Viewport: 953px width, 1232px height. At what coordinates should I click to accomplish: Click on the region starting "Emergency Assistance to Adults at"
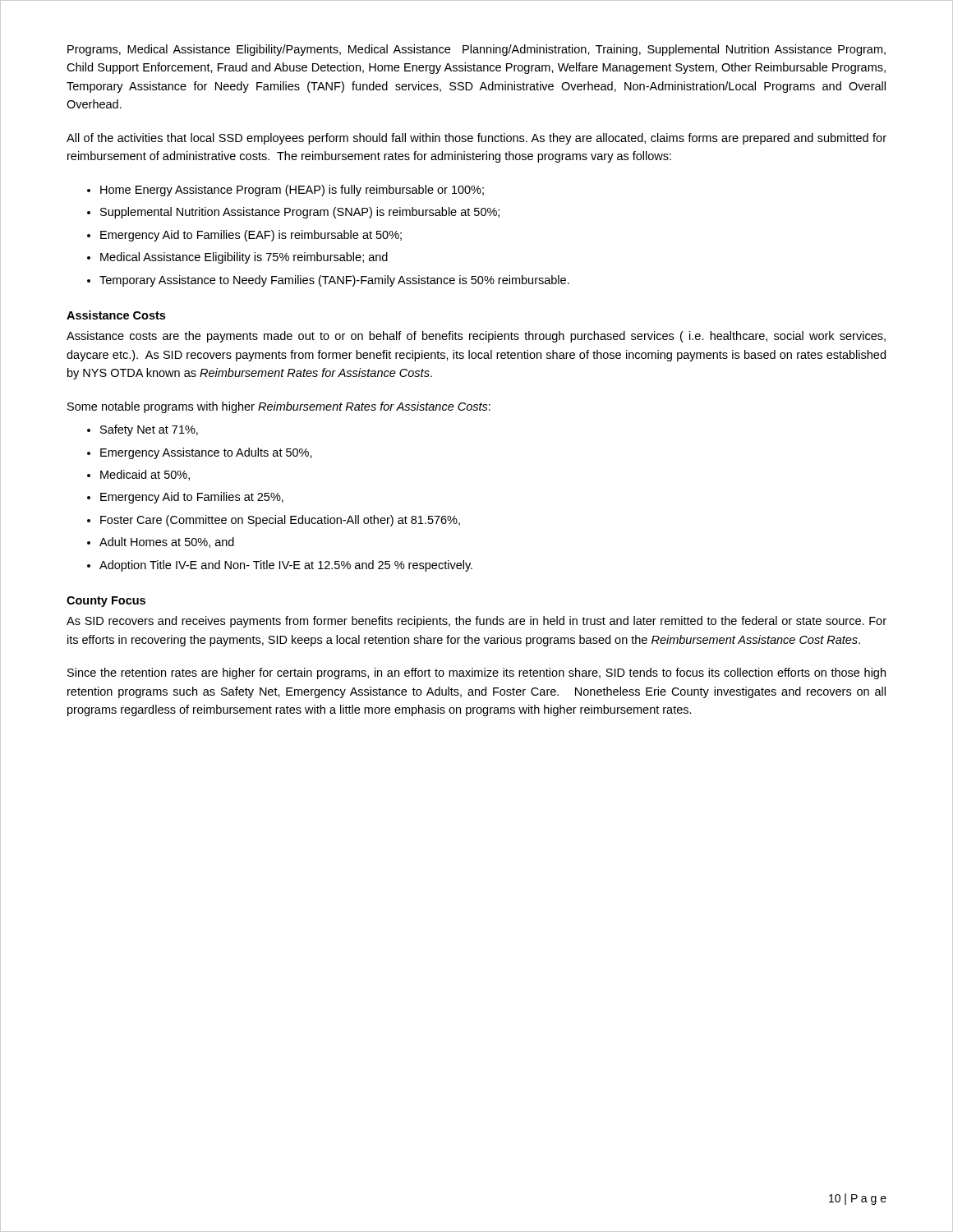point(206,452)
